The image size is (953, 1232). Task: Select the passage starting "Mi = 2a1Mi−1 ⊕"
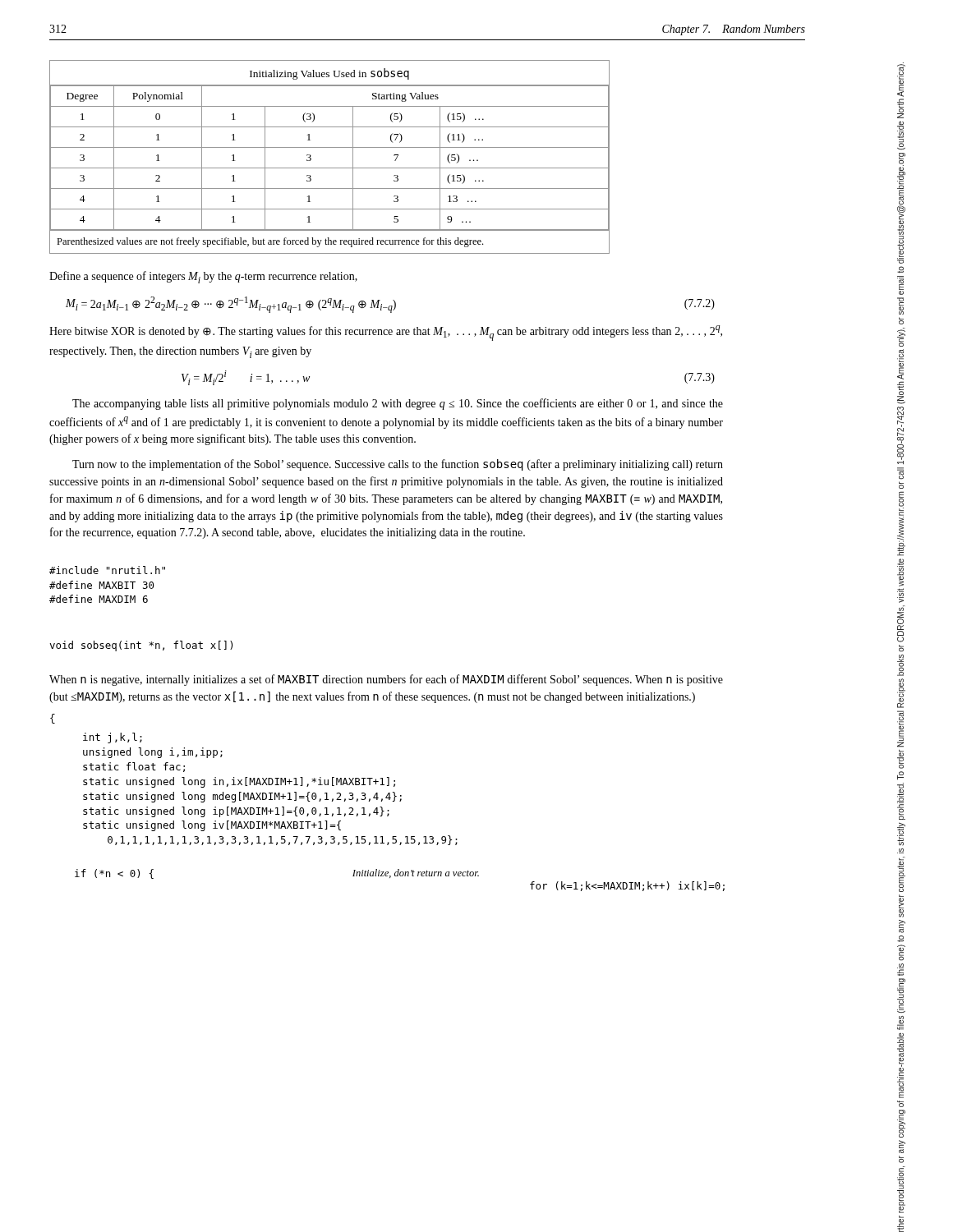pos(394,304)
